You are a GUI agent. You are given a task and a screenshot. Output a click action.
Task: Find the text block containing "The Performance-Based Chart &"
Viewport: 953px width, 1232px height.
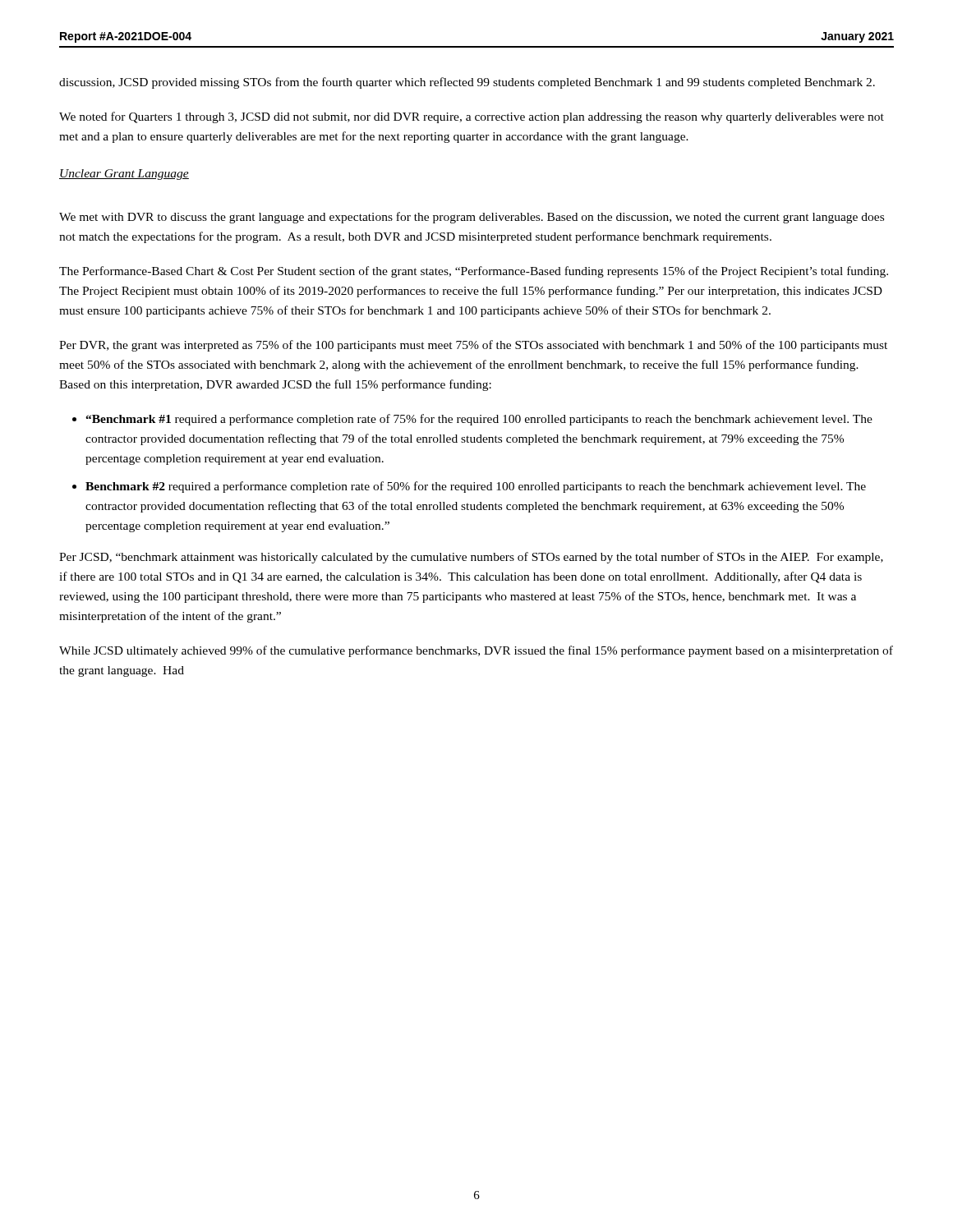[x=476, y=290]
